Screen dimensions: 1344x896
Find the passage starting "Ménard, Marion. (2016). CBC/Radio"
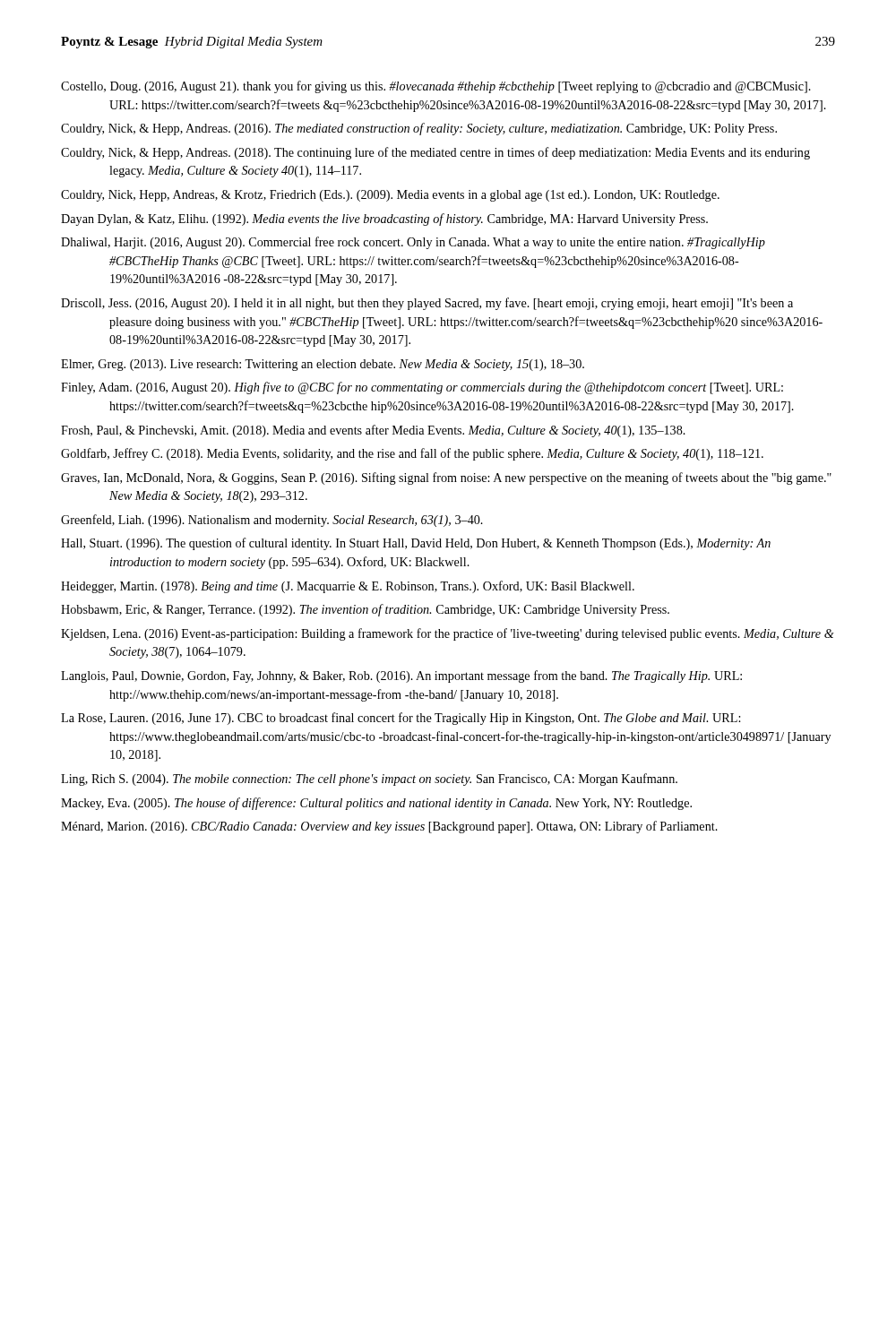pos(389,826)
